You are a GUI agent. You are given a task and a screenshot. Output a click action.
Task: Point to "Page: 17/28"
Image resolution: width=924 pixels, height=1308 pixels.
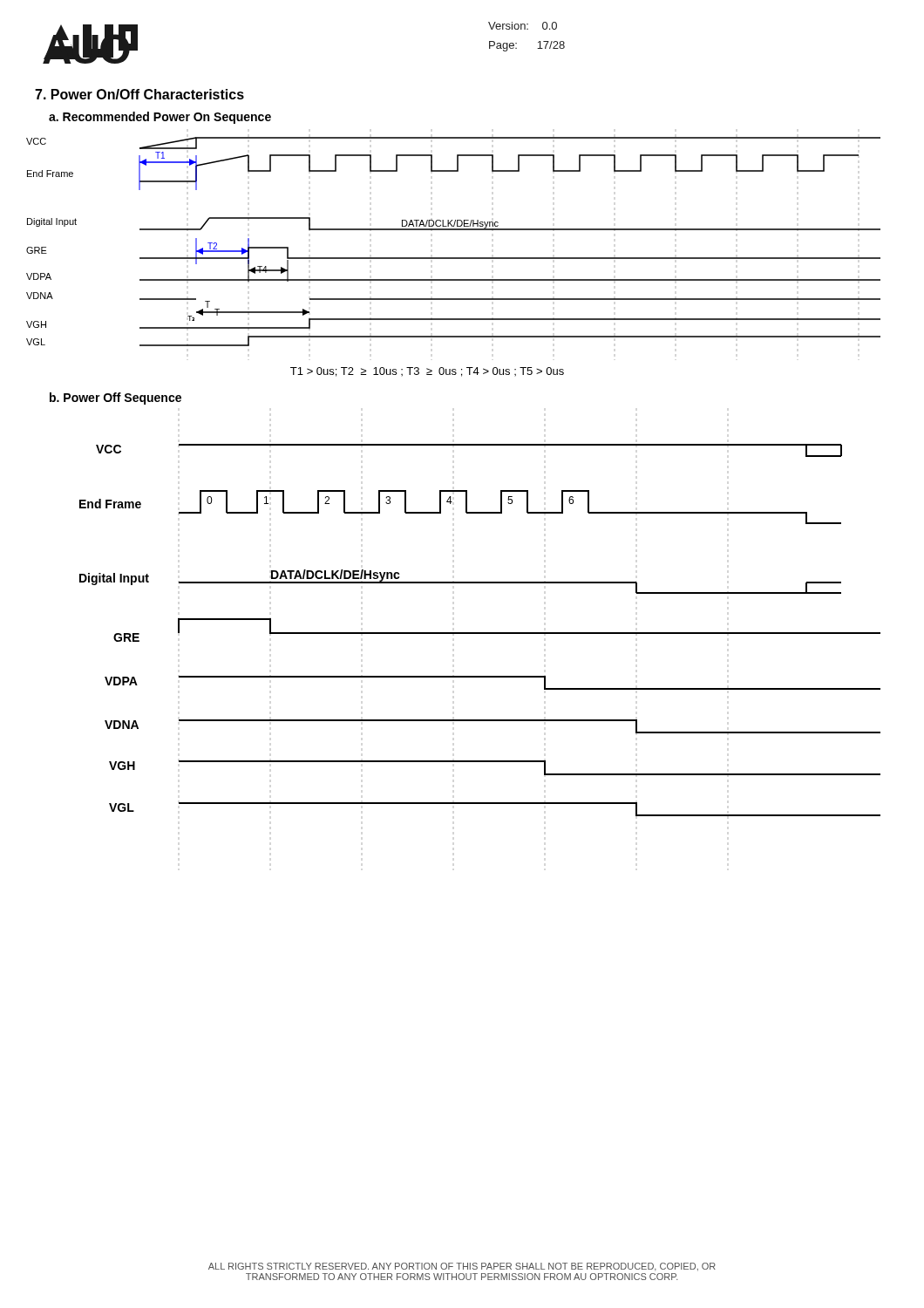click(527, 45)
